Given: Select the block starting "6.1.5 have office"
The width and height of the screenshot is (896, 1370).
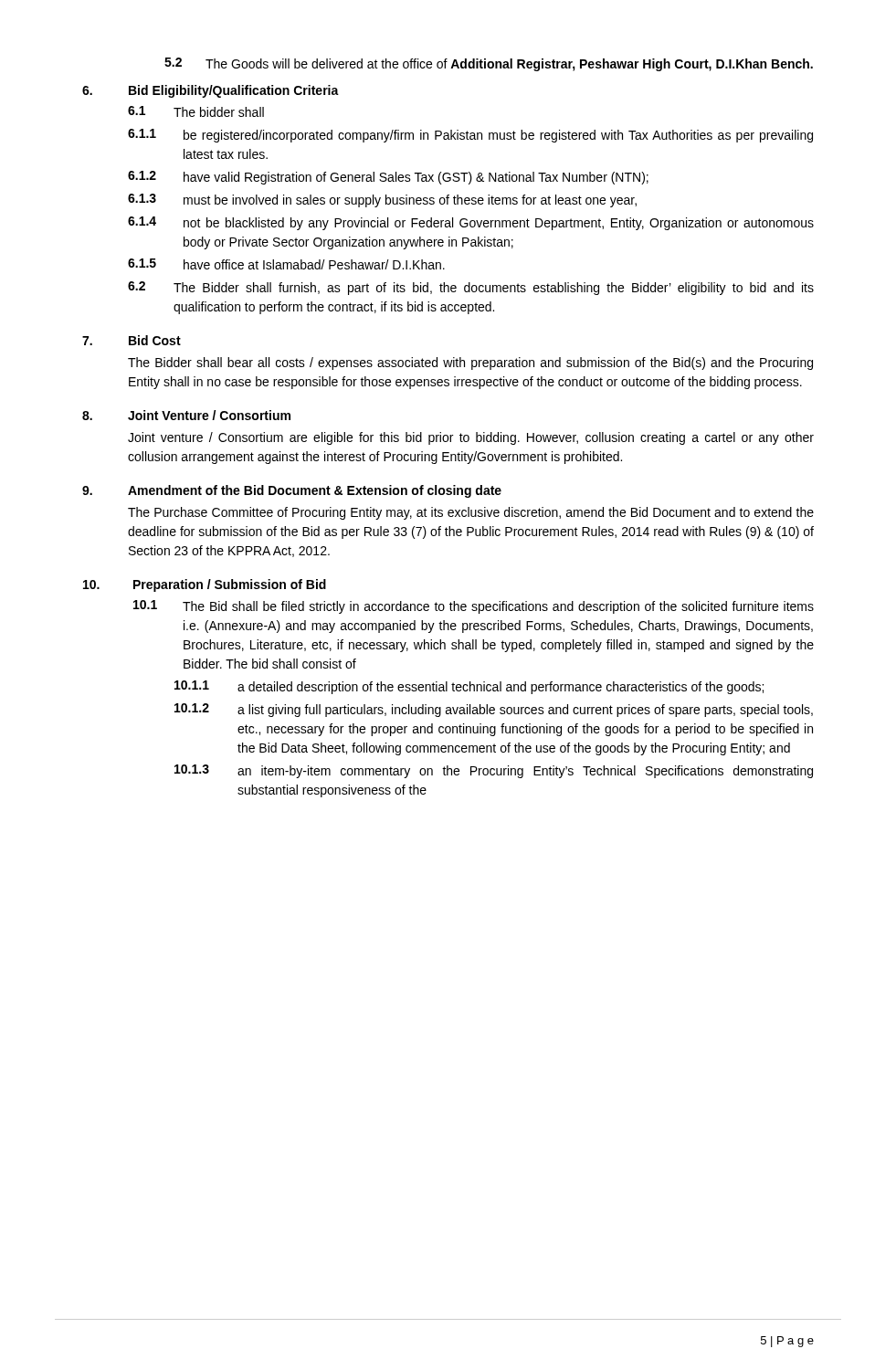Looking at the screenshot, I should (286, 264).
